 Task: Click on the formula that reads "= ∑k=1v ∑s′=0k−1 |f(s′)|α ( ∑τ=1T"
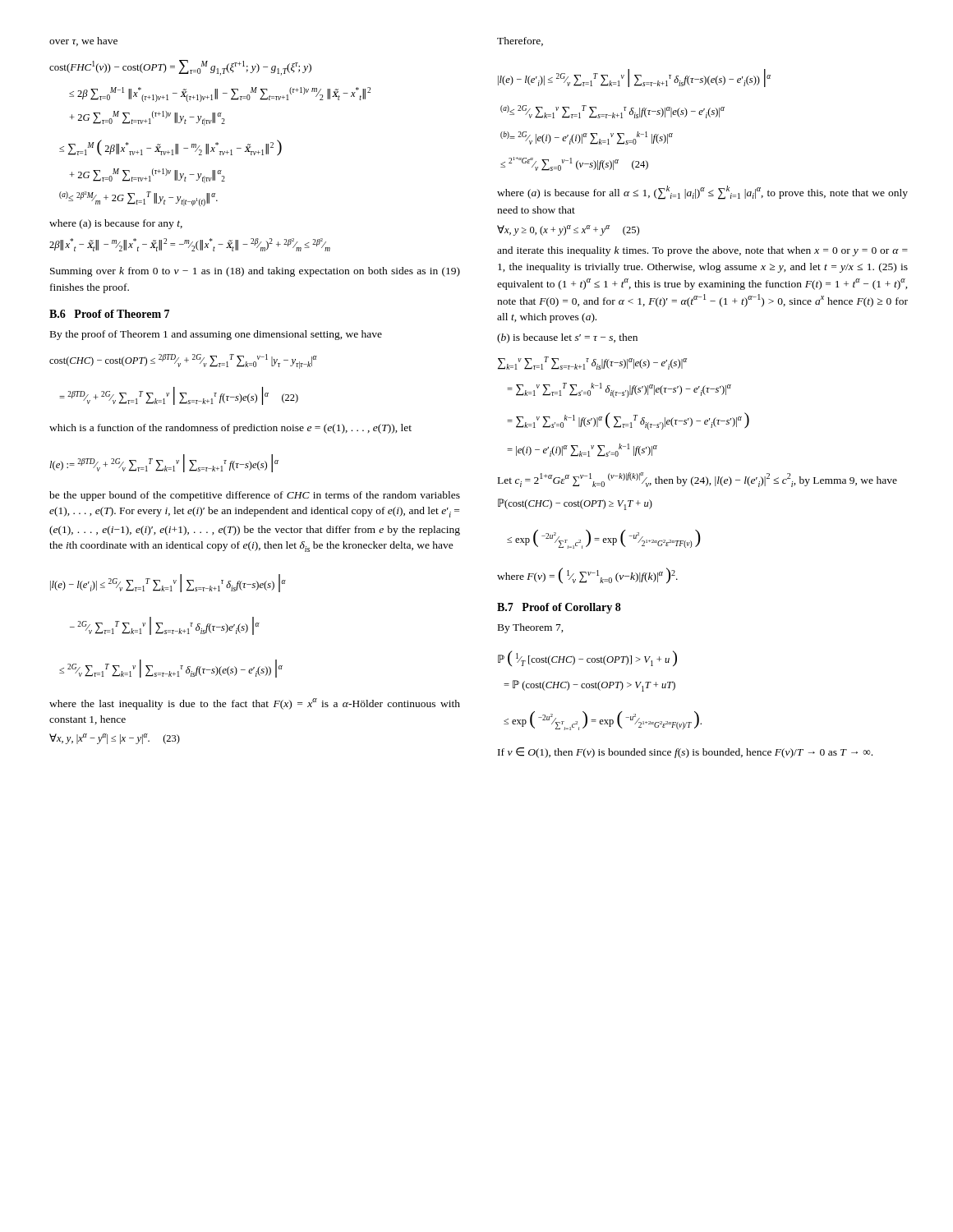pyautogui.click(x=628, y=420)
